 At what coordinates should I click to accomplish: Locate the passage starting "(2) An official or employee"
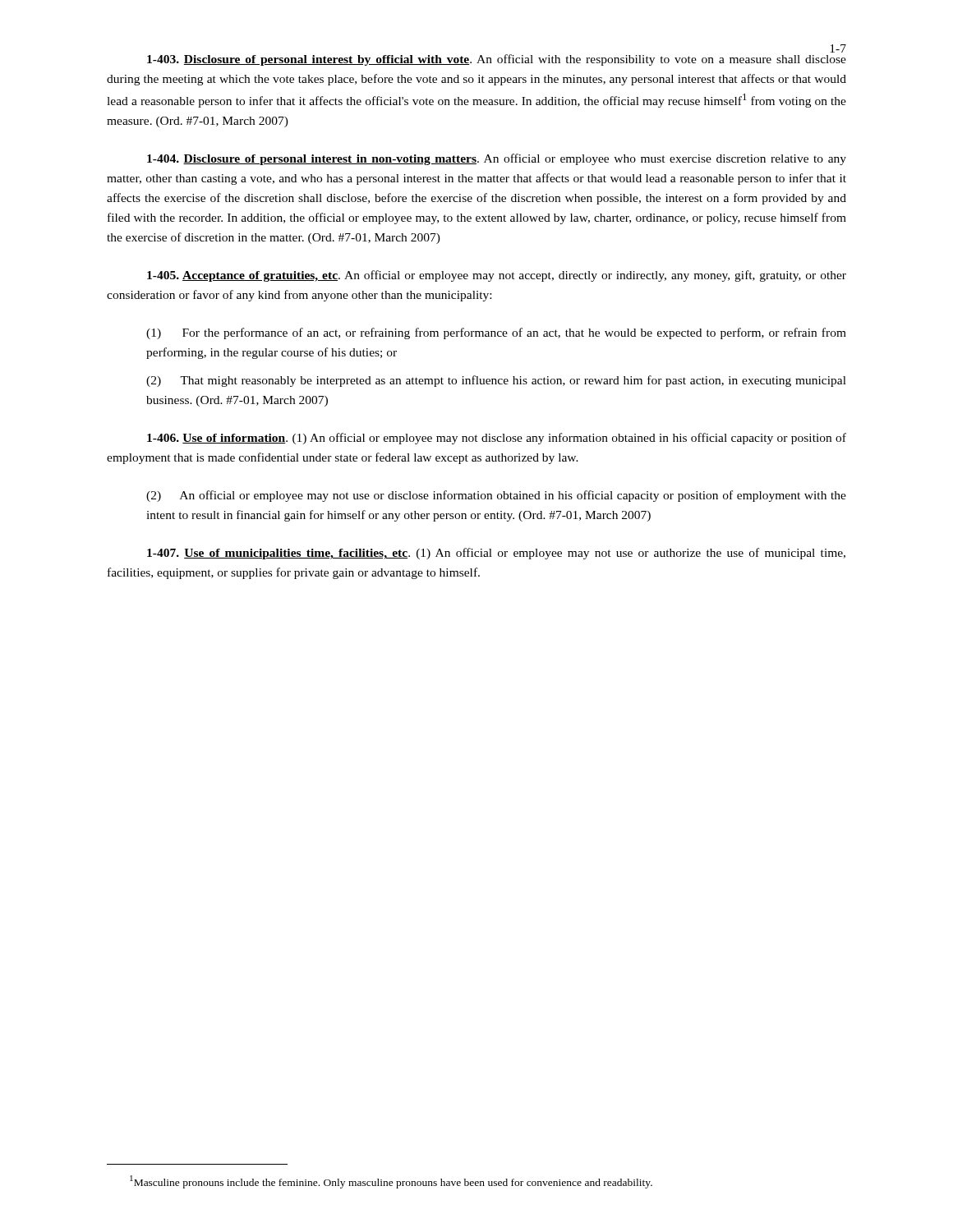coord(496,505)
